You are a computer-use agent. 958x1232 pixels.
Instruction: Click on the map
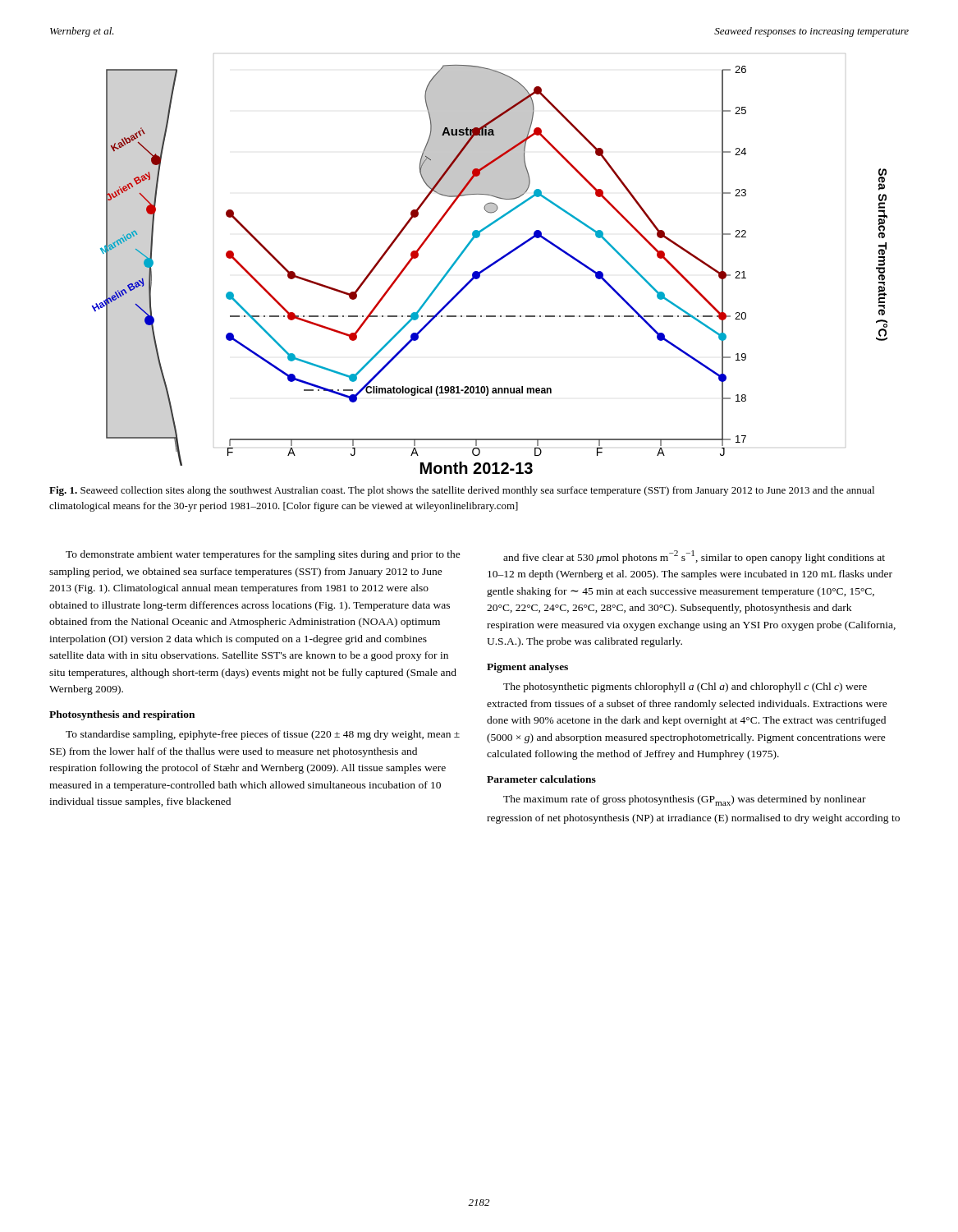pyautogui.click(x=479, y=261)
